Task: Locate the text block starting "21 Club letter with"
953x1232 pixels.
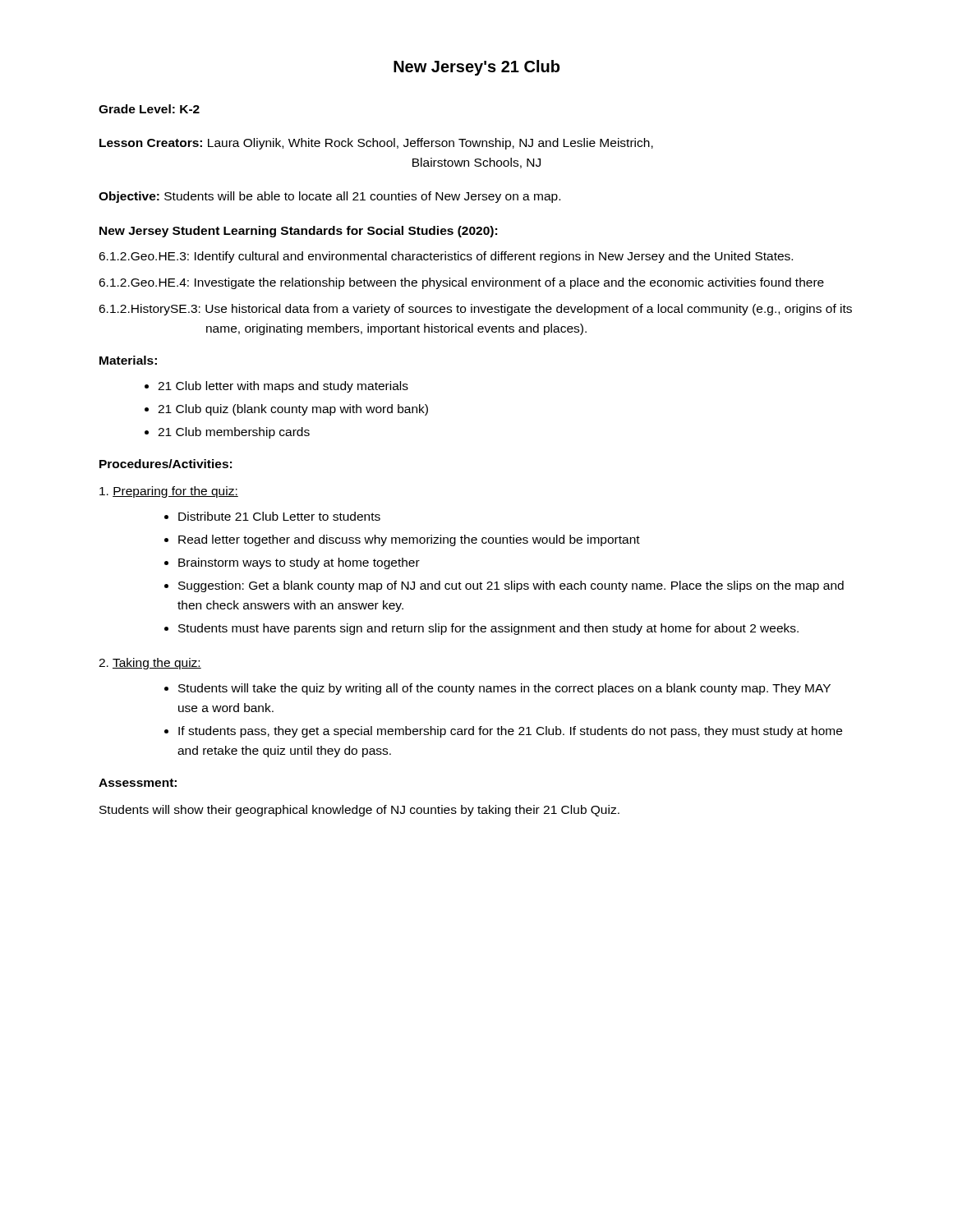Action: [283, 386]
